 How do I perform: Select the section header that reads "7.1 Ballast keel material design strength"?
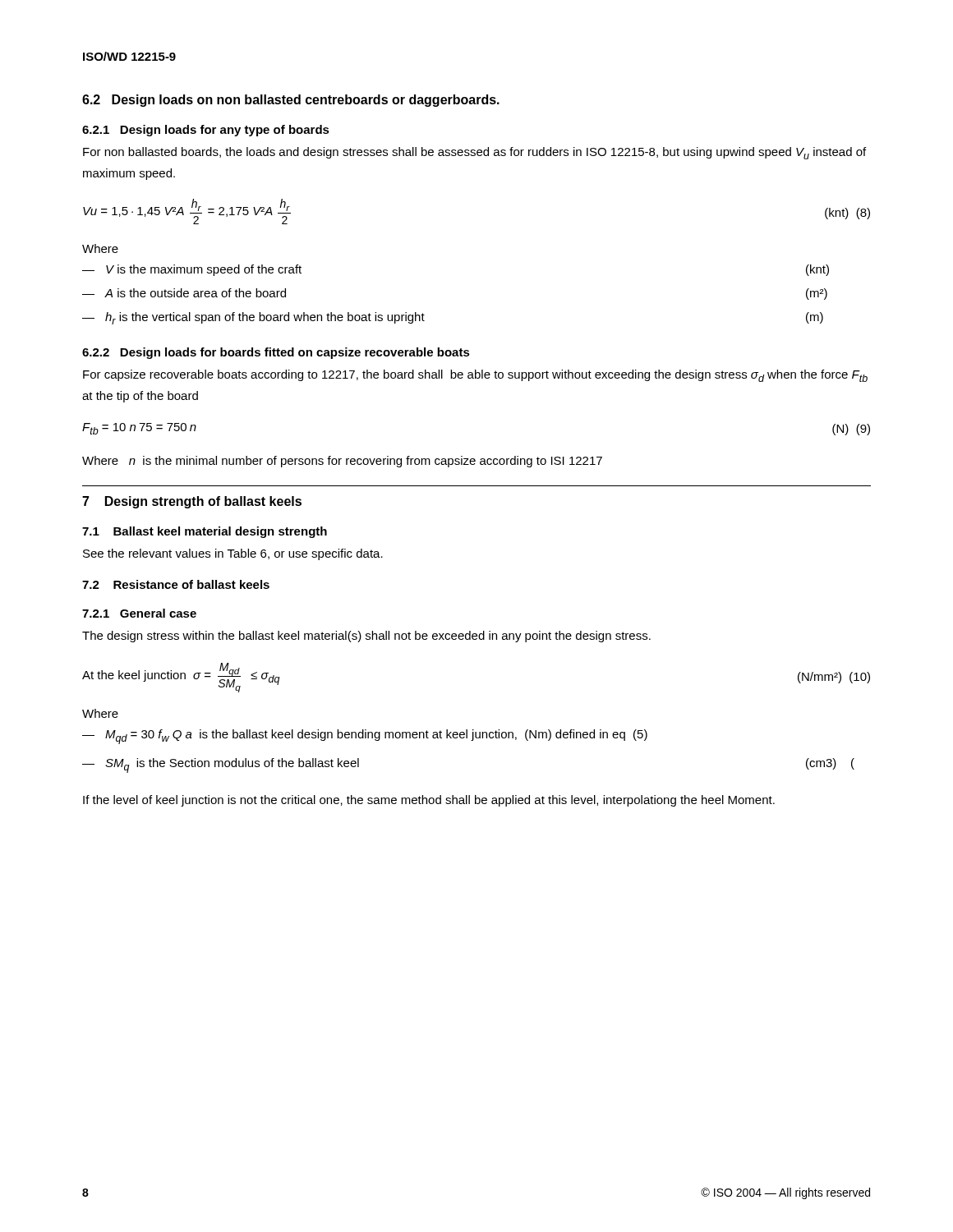click(x=205, y=531)
